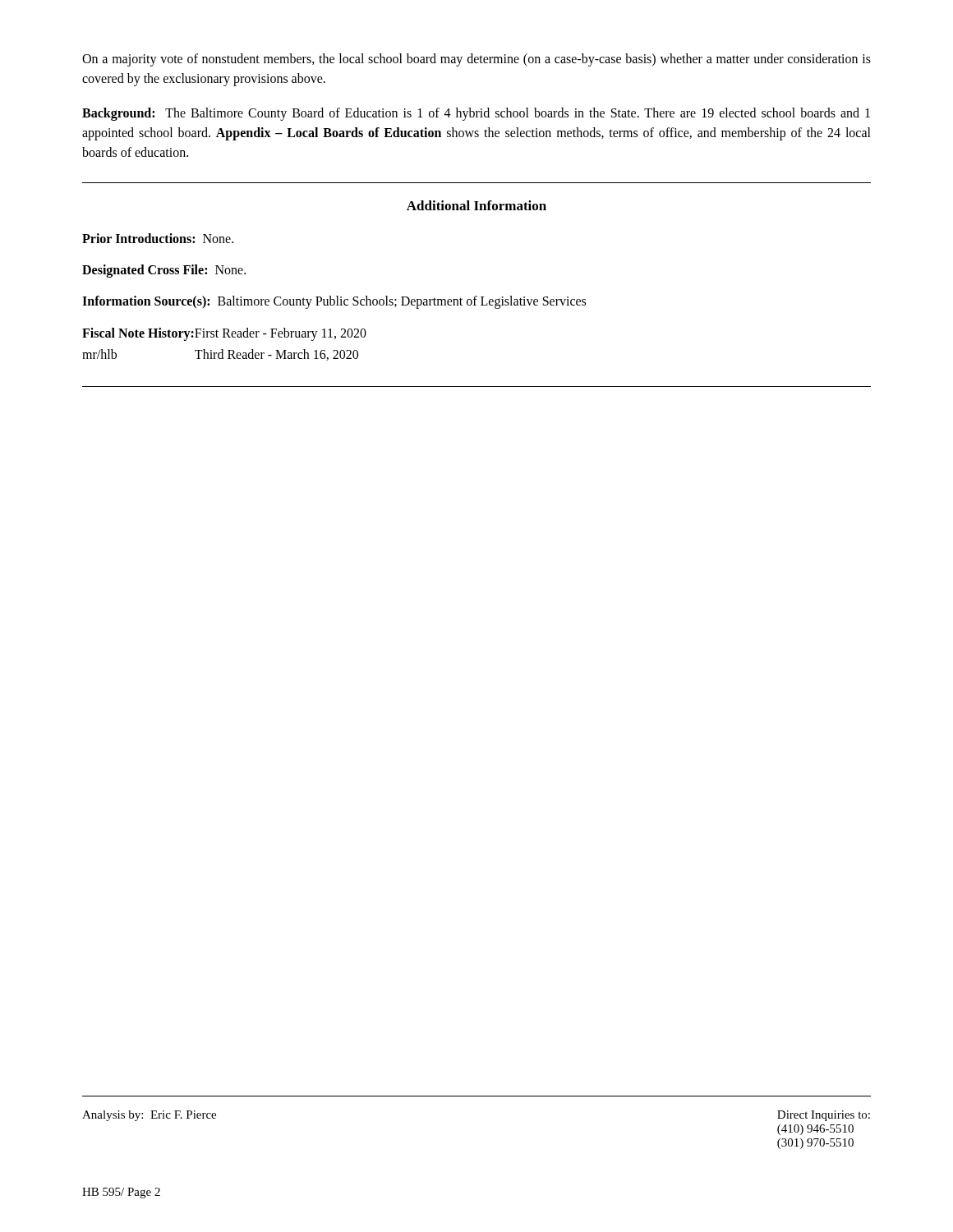Find the table that mentions "Fiscal Note History:"

tap(476, 344)
